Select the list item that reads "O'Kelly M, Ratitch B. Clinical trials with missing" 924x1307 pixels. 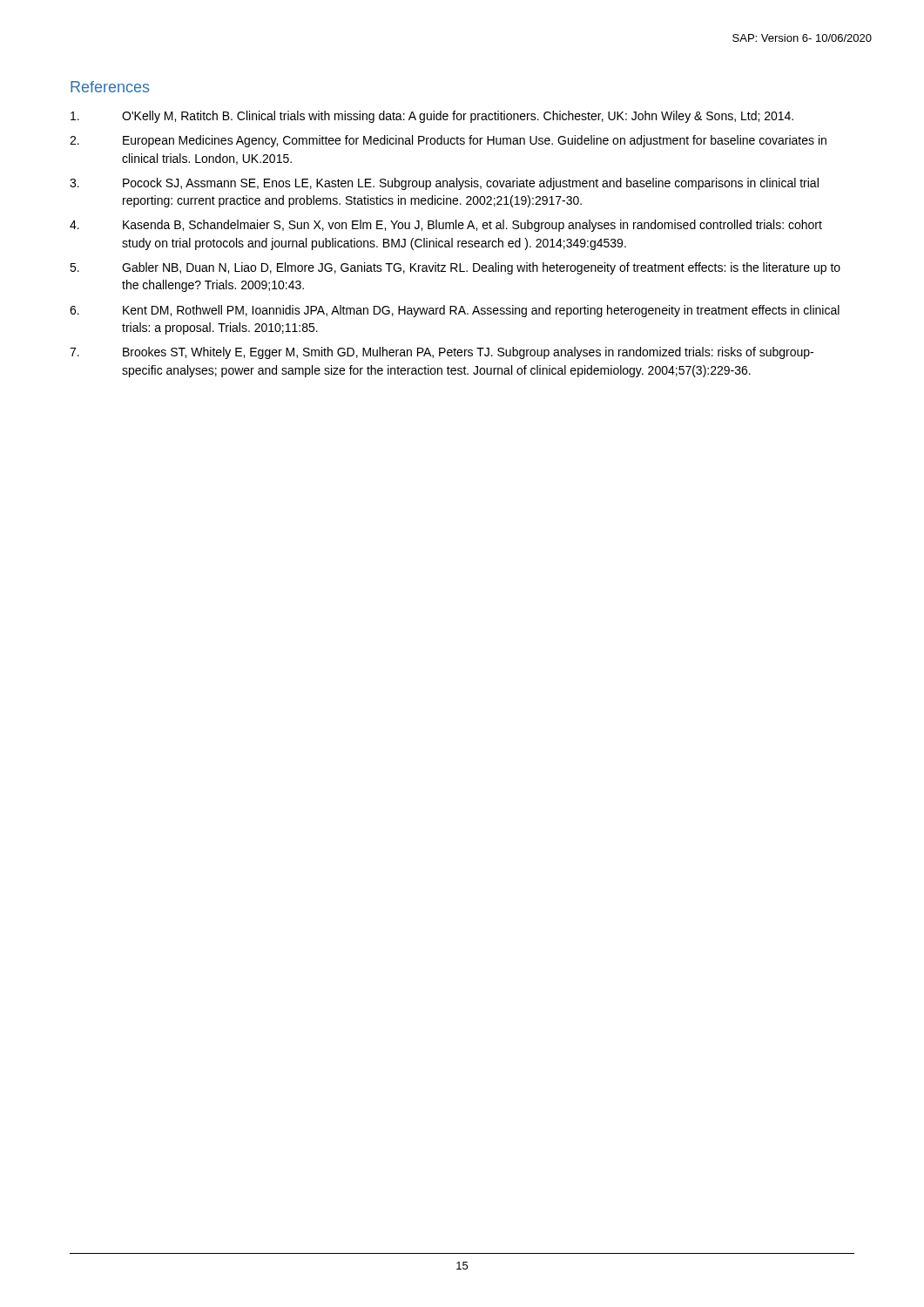pyautogui.click(x=462, y=116)
